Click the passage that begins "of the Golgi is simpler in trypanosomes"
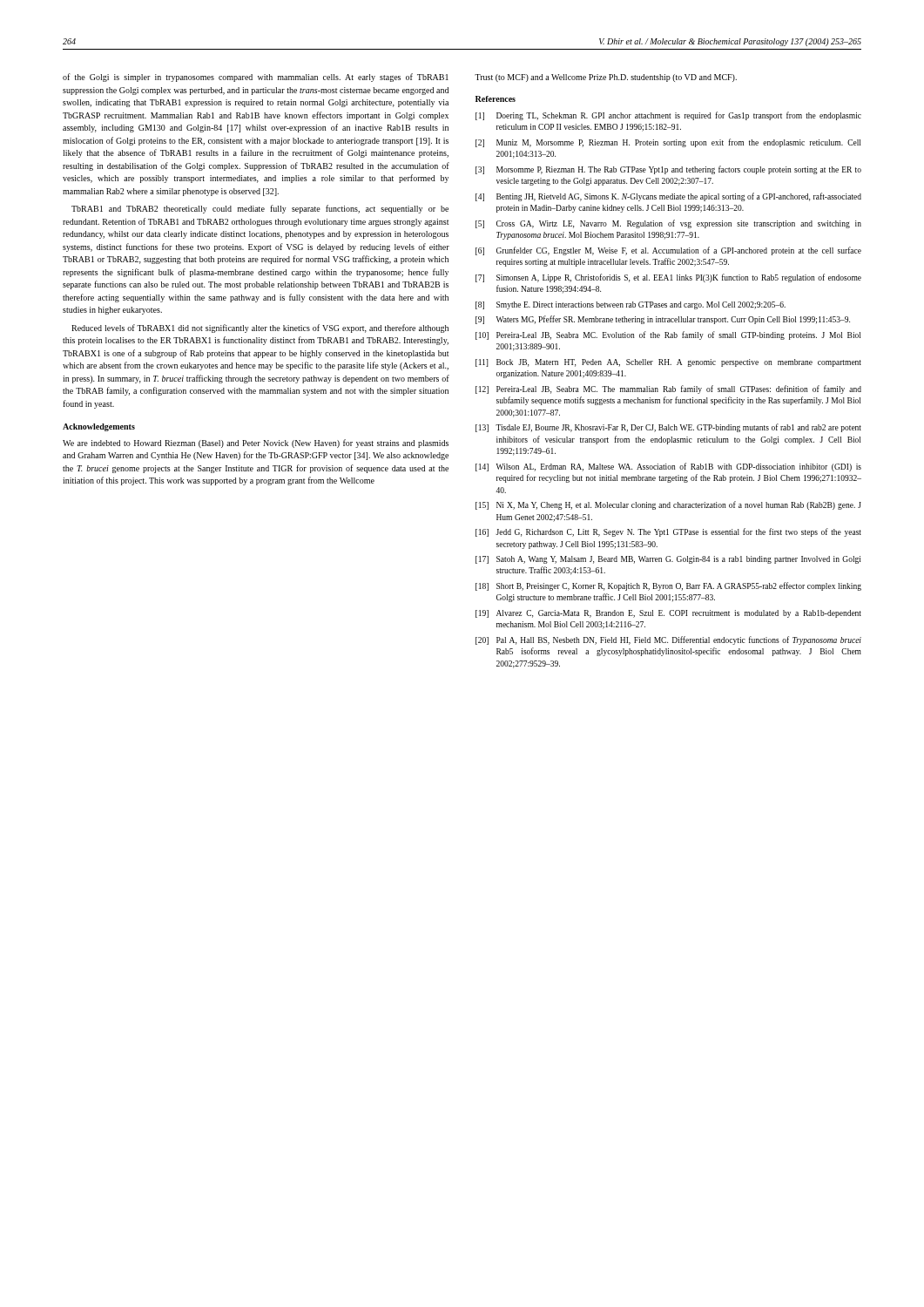Screen dimensions: 1307x924 tap(256, 135)
